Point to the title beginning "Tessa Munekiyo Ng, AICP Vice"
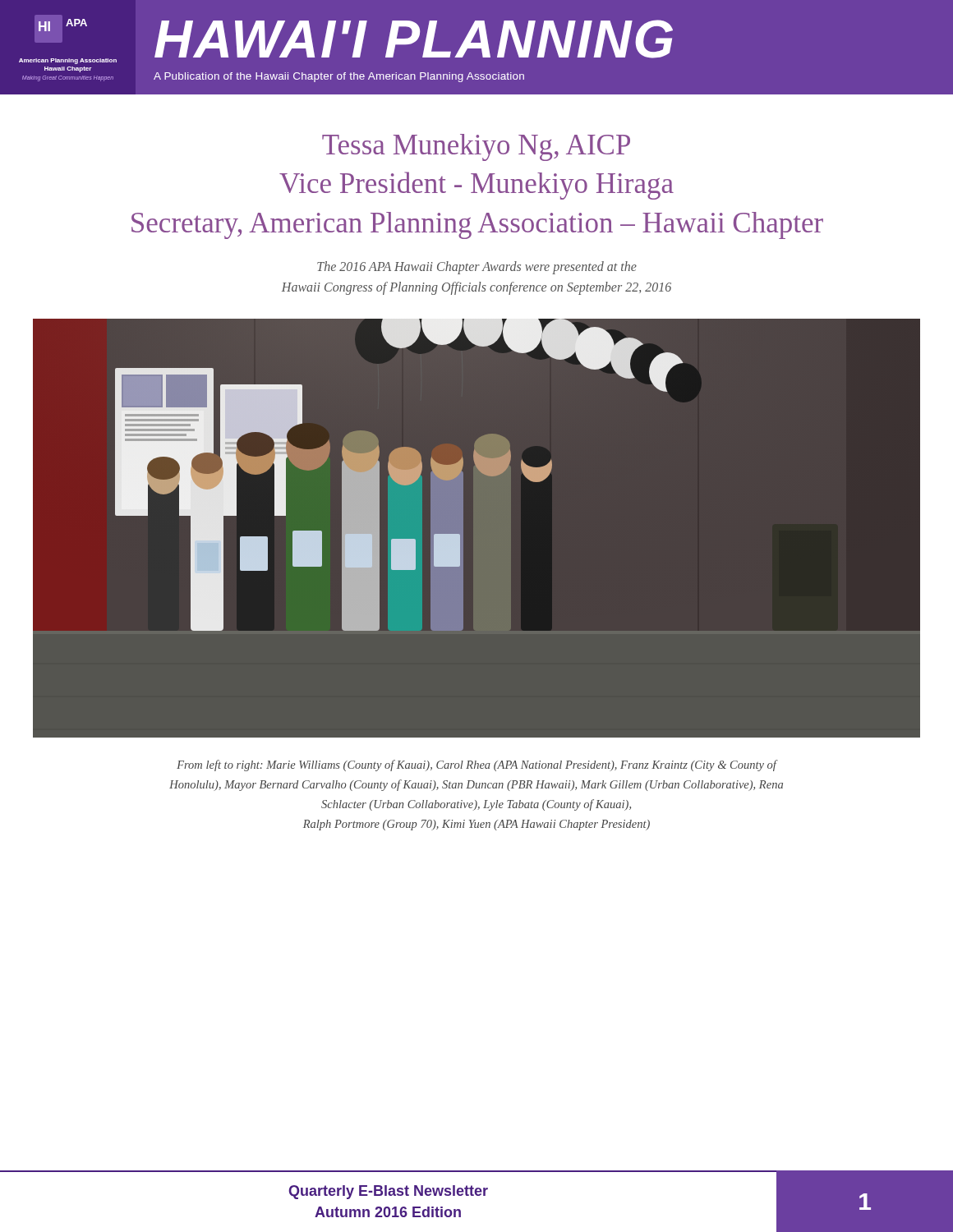The height and width of the screenshot is (1232, 953). point(476,184)
